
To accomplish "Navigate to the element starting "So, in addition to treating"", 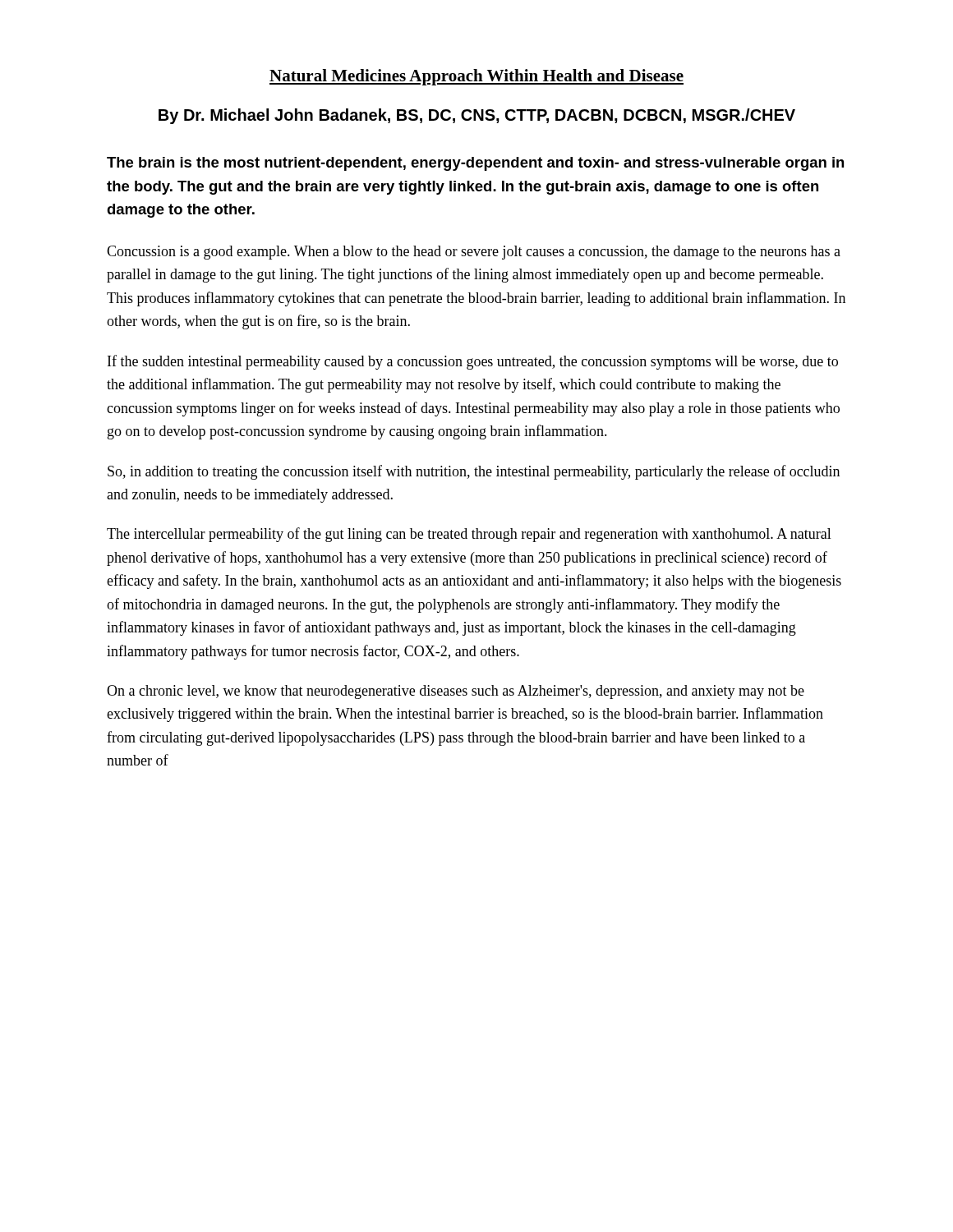I will [x=473, y=483].
